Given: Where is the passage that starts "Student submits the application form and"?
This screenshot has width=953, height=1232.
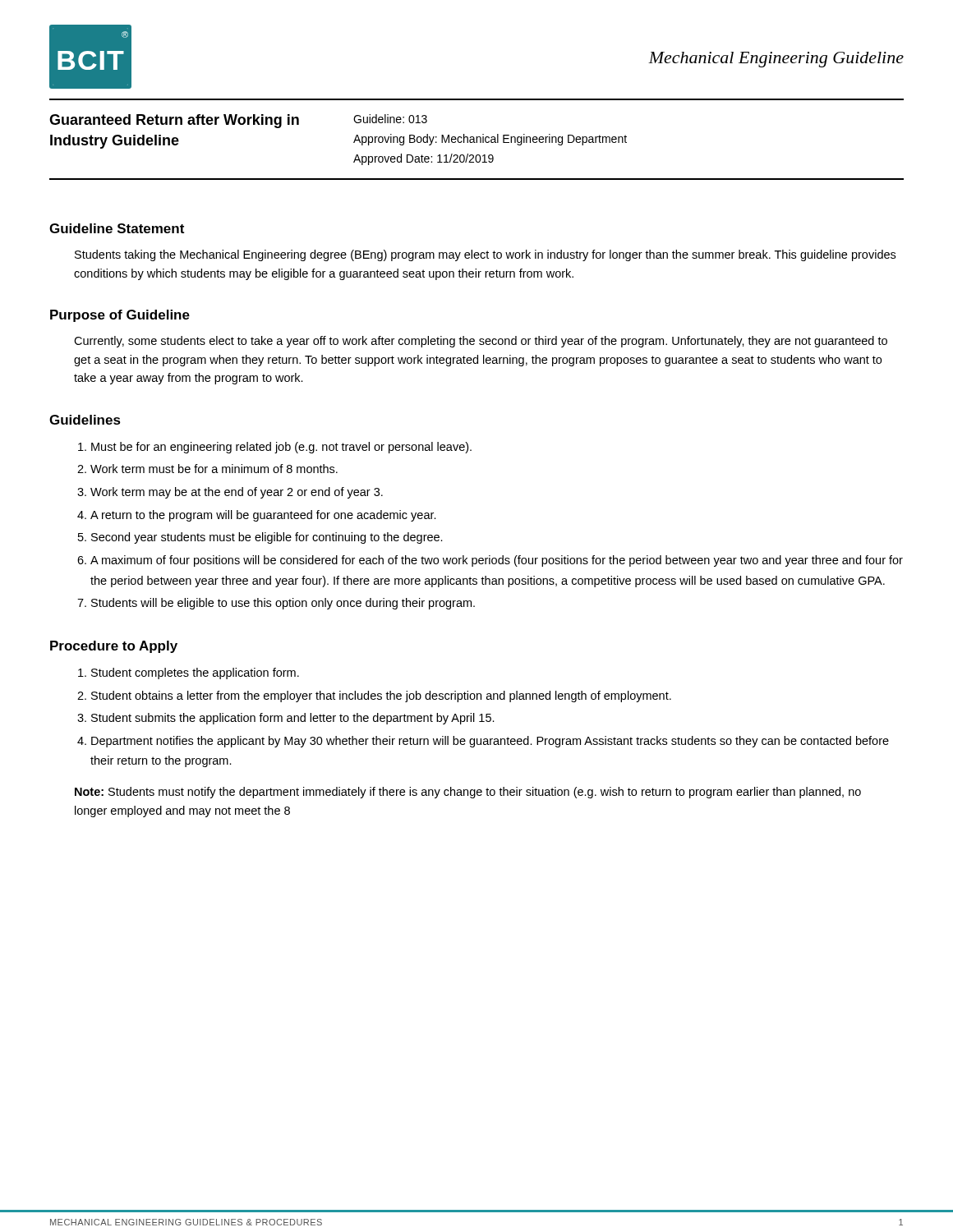Looking at the screenshot, I should [x=293, y=718].
